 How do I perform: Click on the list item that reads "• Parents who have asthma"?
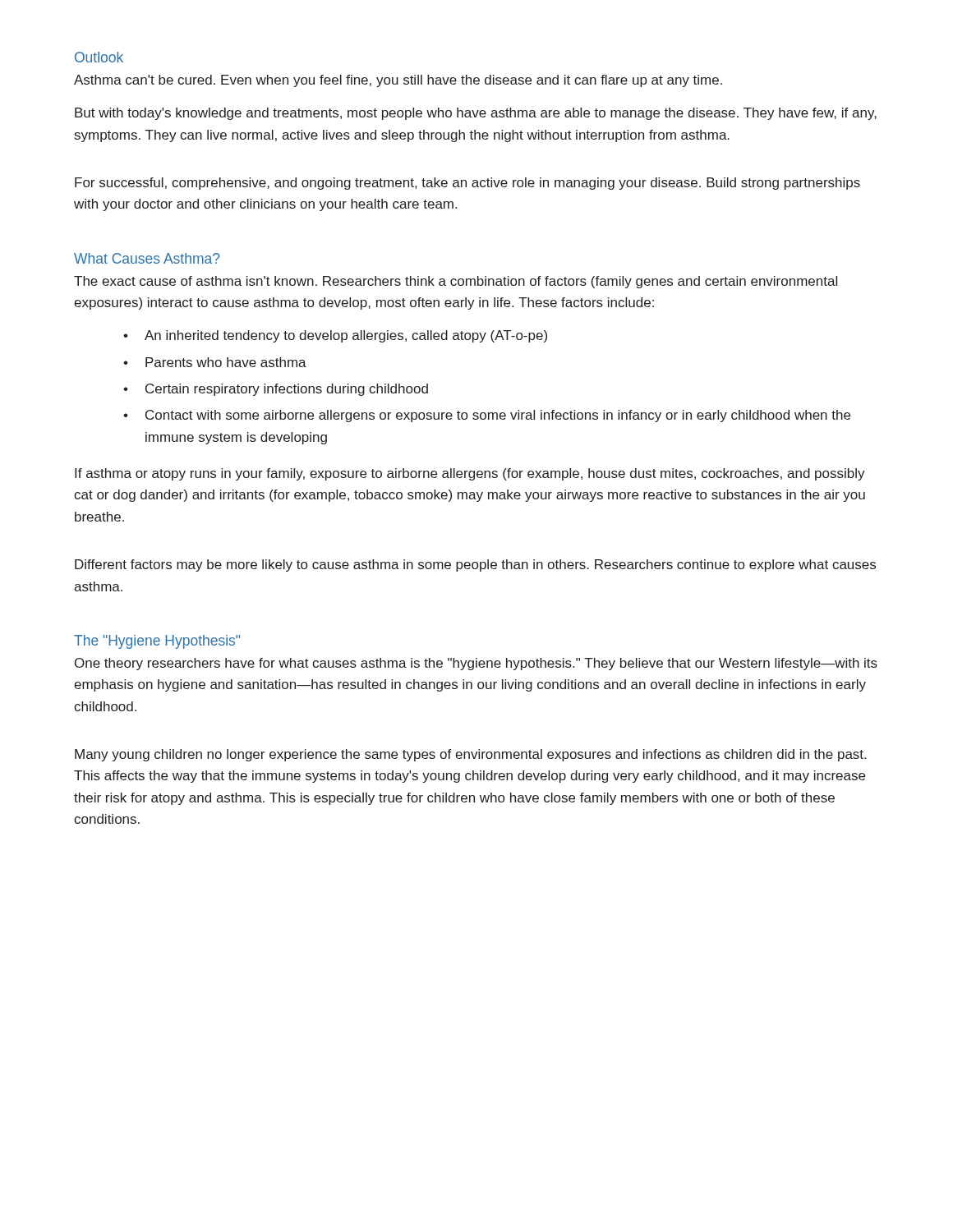215,363
